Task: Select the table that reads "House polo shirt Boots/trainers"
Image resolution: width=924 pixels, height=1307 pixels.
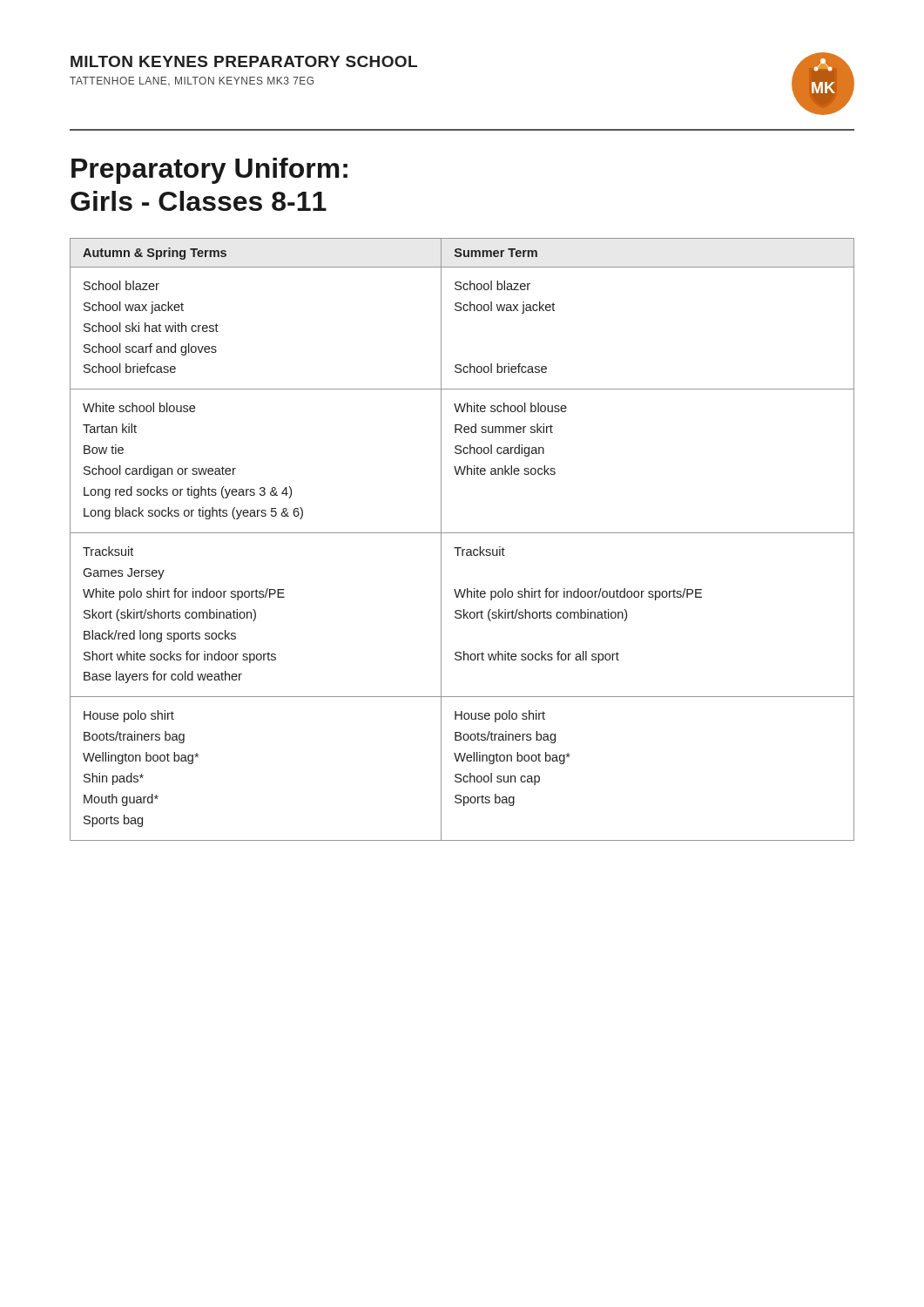Action: point(462,539)
